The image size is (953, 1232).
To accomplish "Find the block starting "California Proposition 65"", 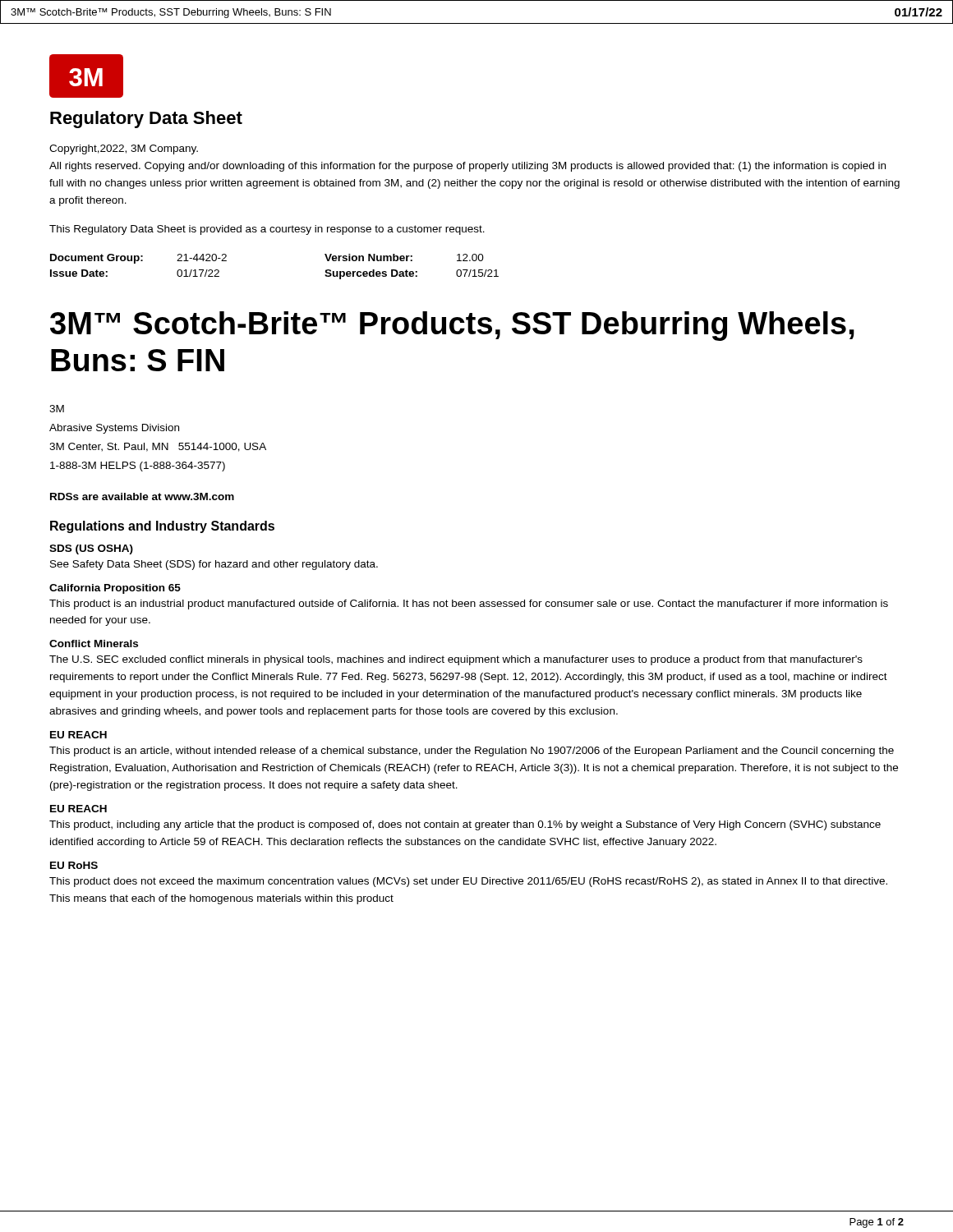I will click(115, 587).
